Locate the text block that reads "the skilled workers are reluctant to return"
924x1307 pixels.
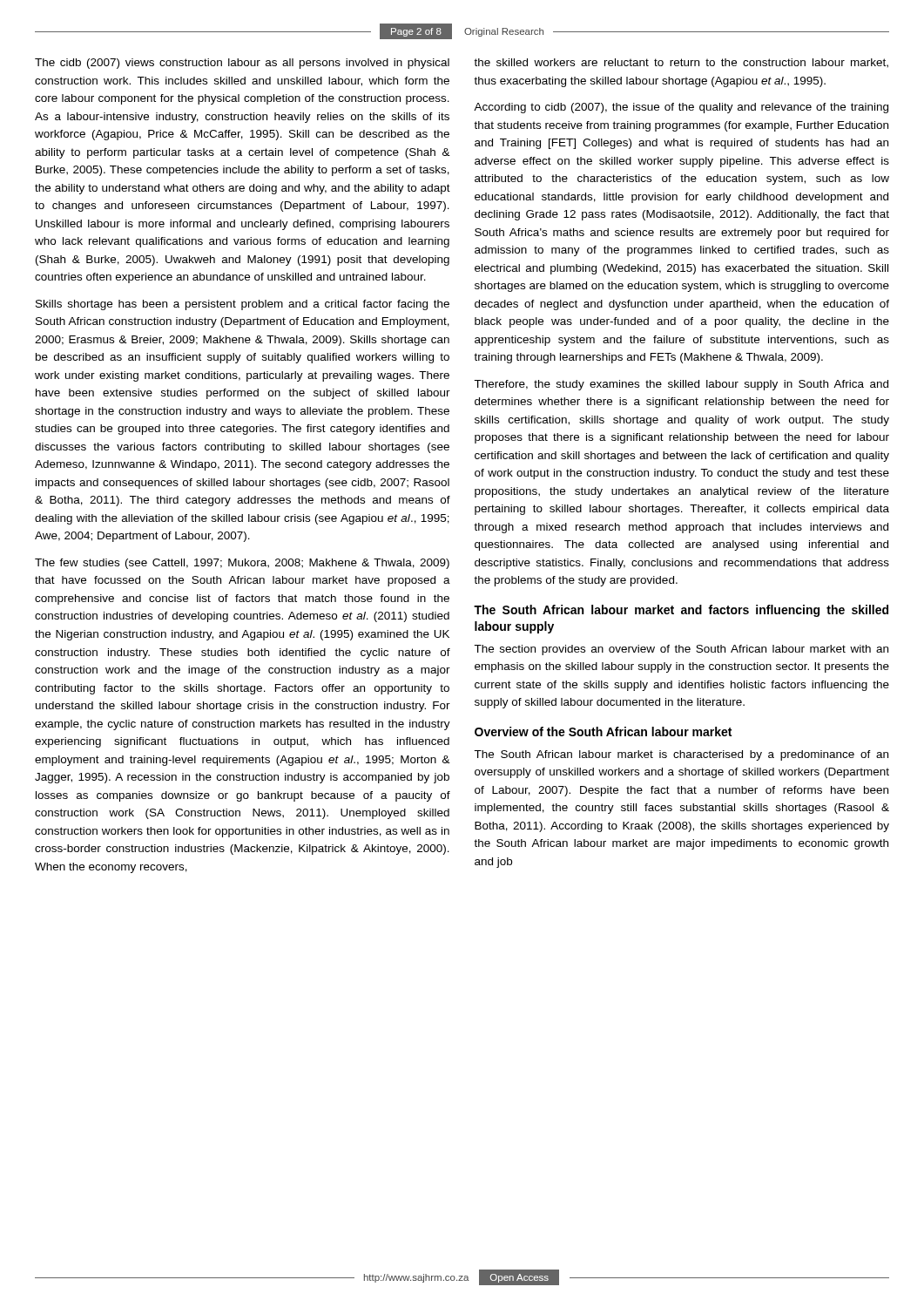pos(682,72)
